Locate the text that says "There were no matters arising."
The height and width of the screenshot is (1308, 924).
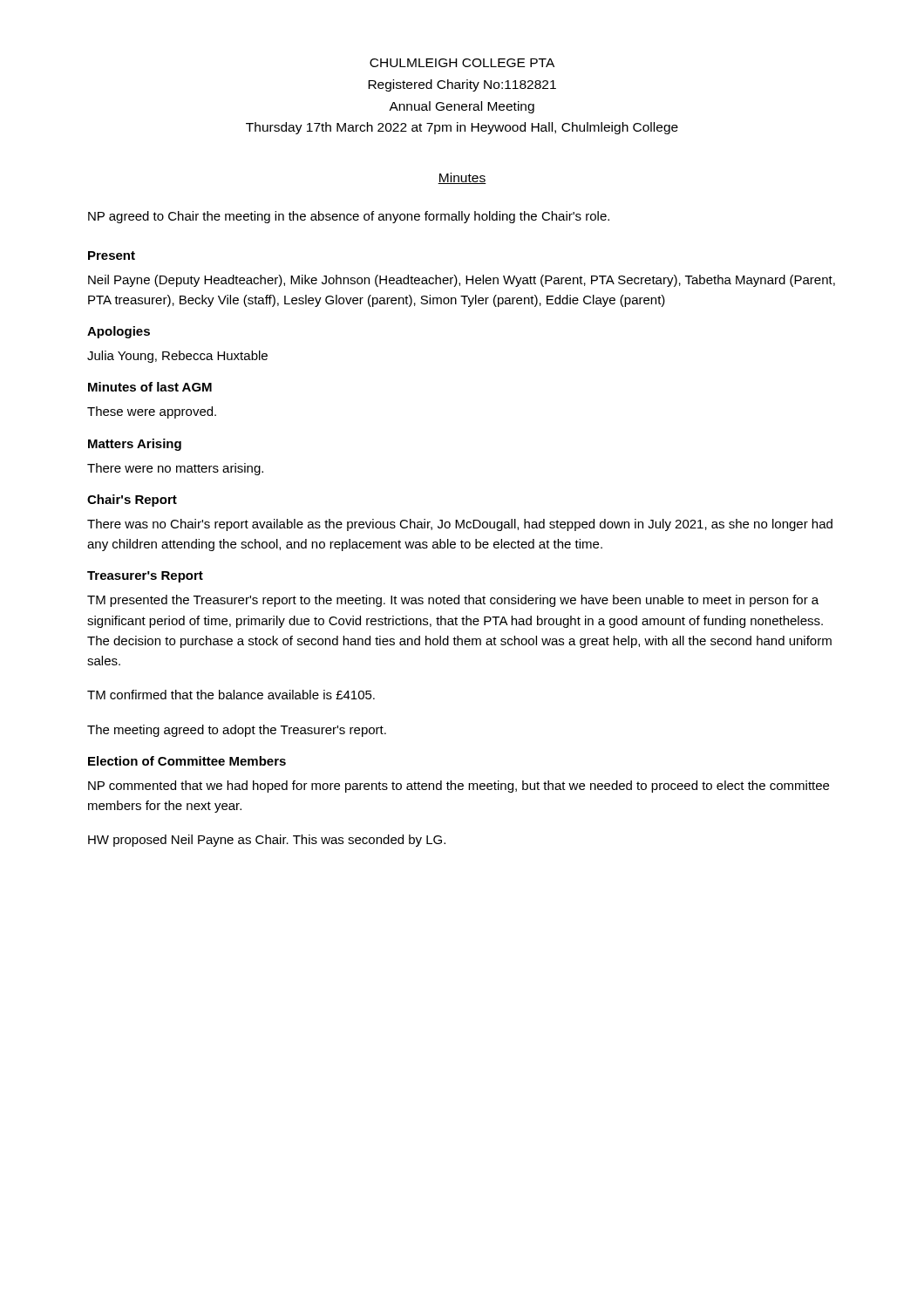[x=176, y=468]
